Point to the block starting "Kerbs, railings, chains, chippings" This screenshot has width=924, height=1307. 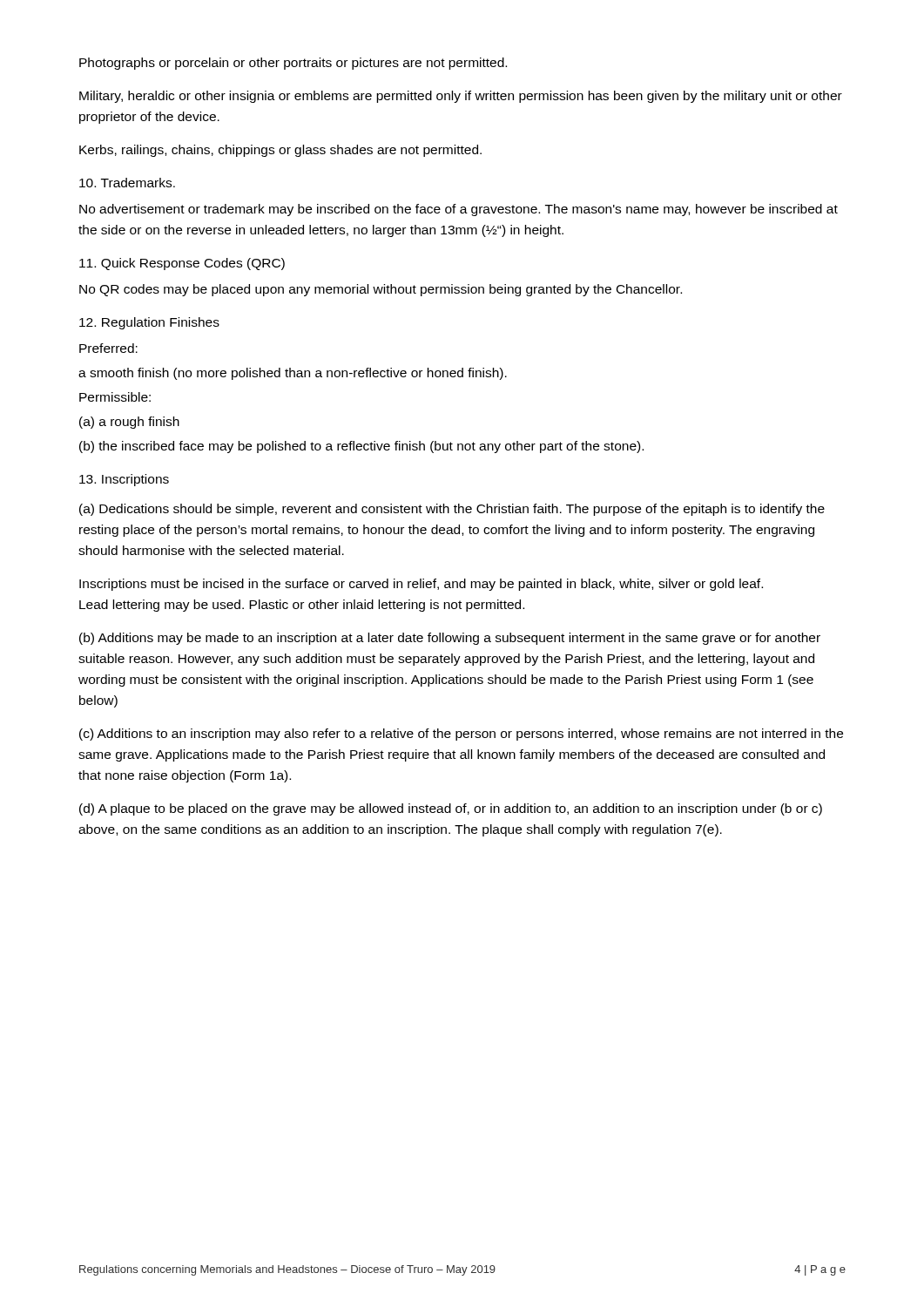[281, 149]
